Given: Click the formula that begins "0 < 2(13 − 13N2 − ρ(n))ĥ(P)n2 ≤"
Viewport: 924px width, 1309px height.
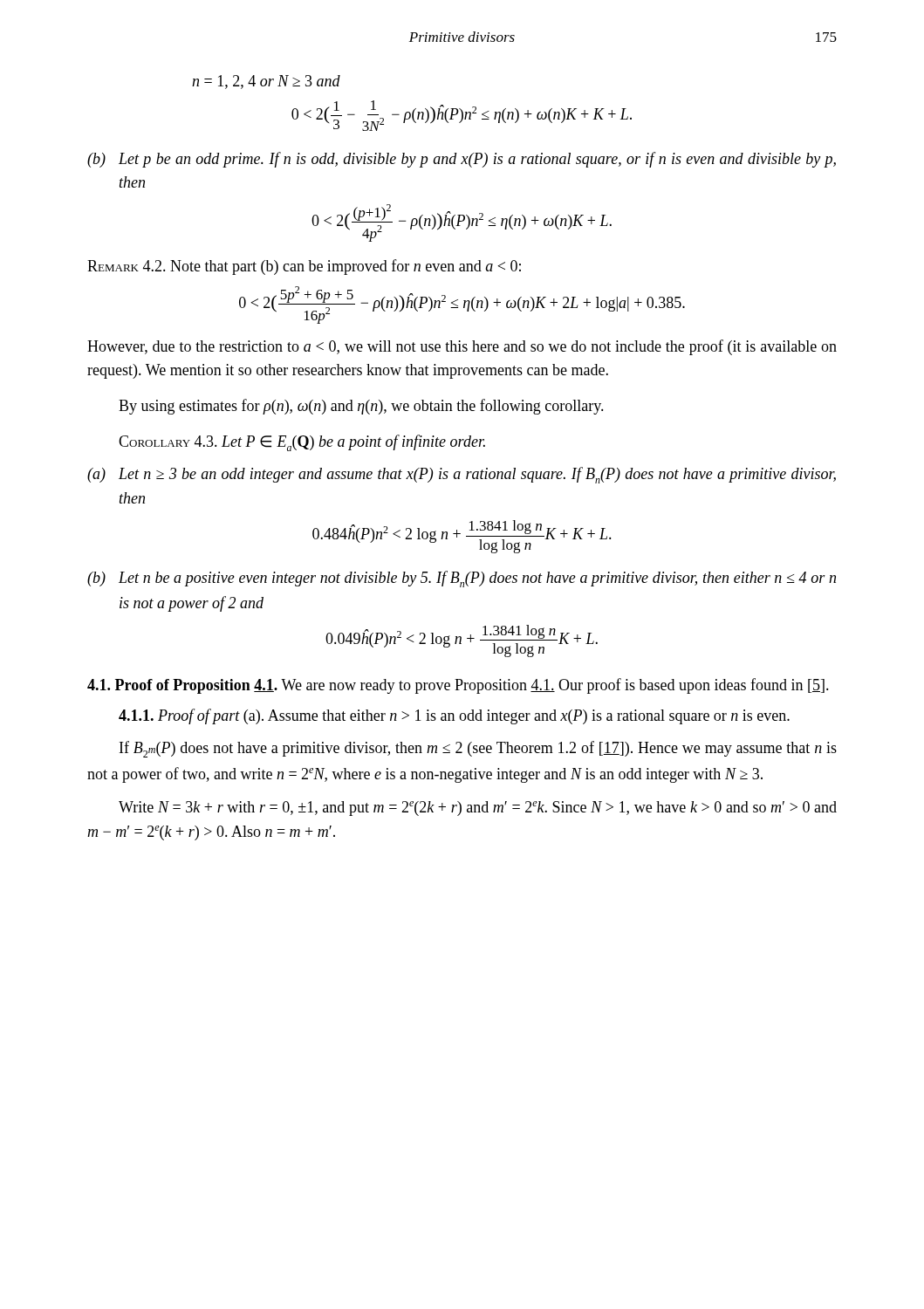Looking at the screenshot, I should (462, 116).
